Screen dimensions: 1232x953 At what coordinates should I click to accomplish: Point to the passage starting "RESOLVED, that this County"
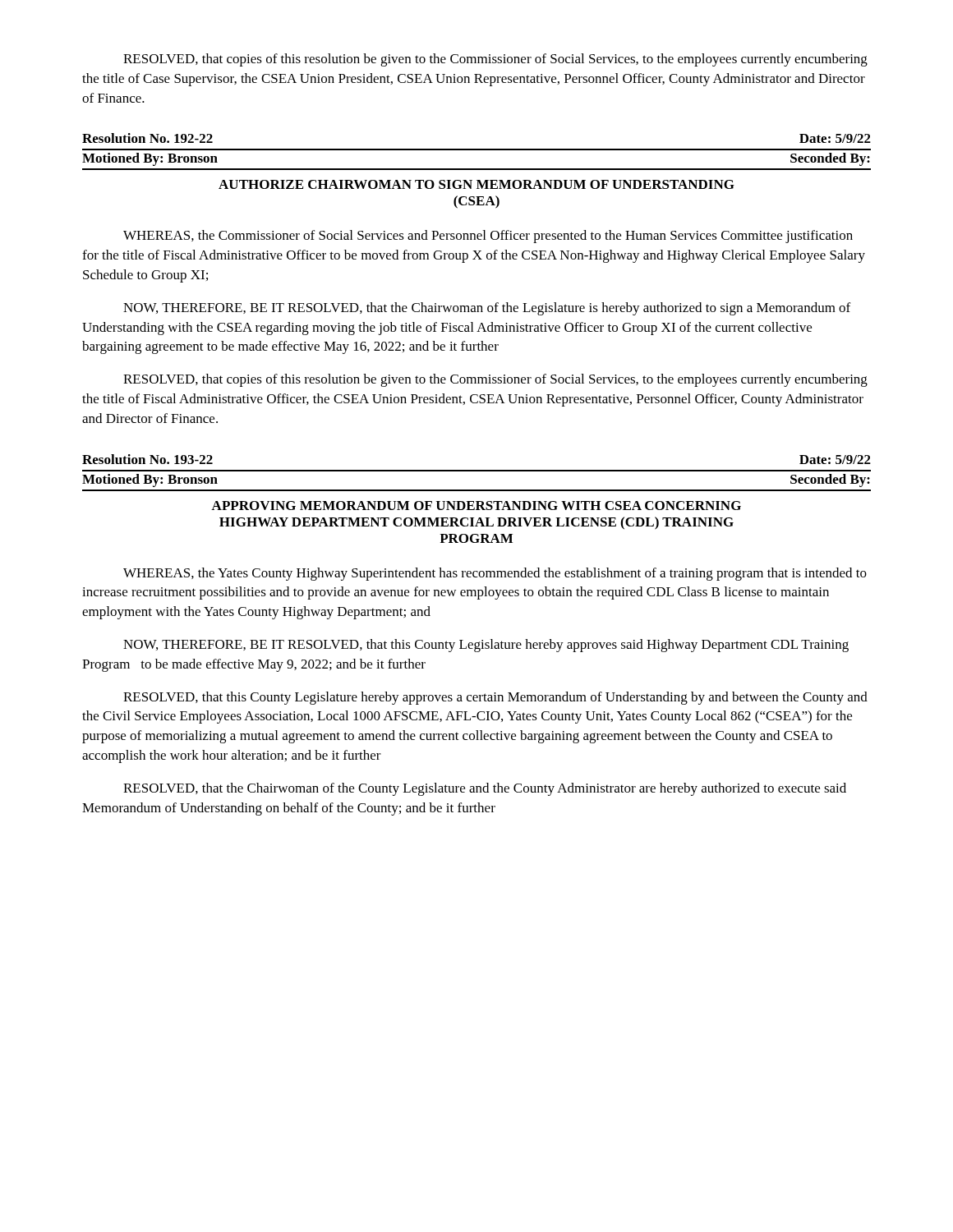point(475,726)
